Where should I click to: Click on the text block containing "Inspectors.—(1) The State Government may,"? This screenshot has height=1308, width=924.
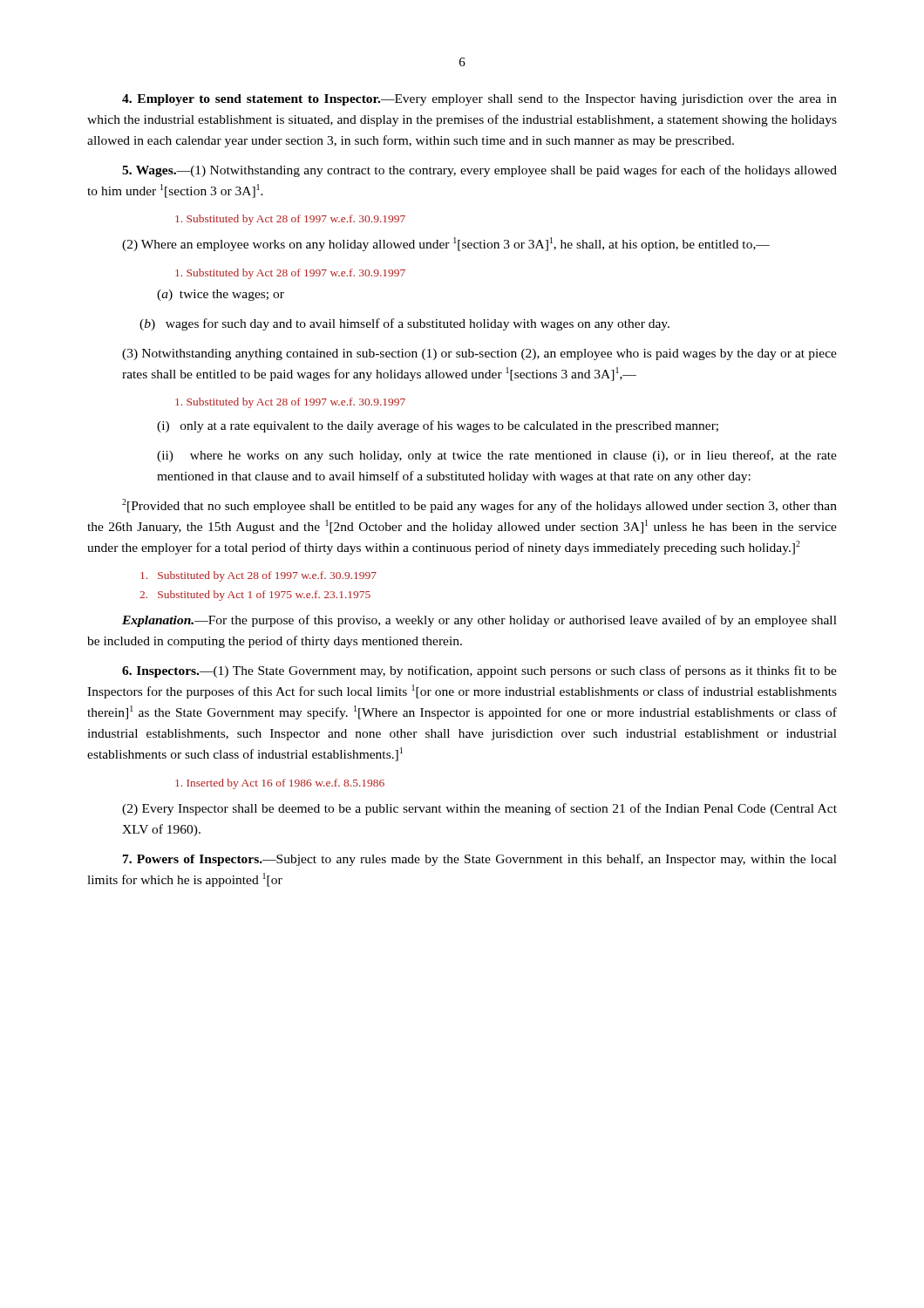(x=462, y=712)
